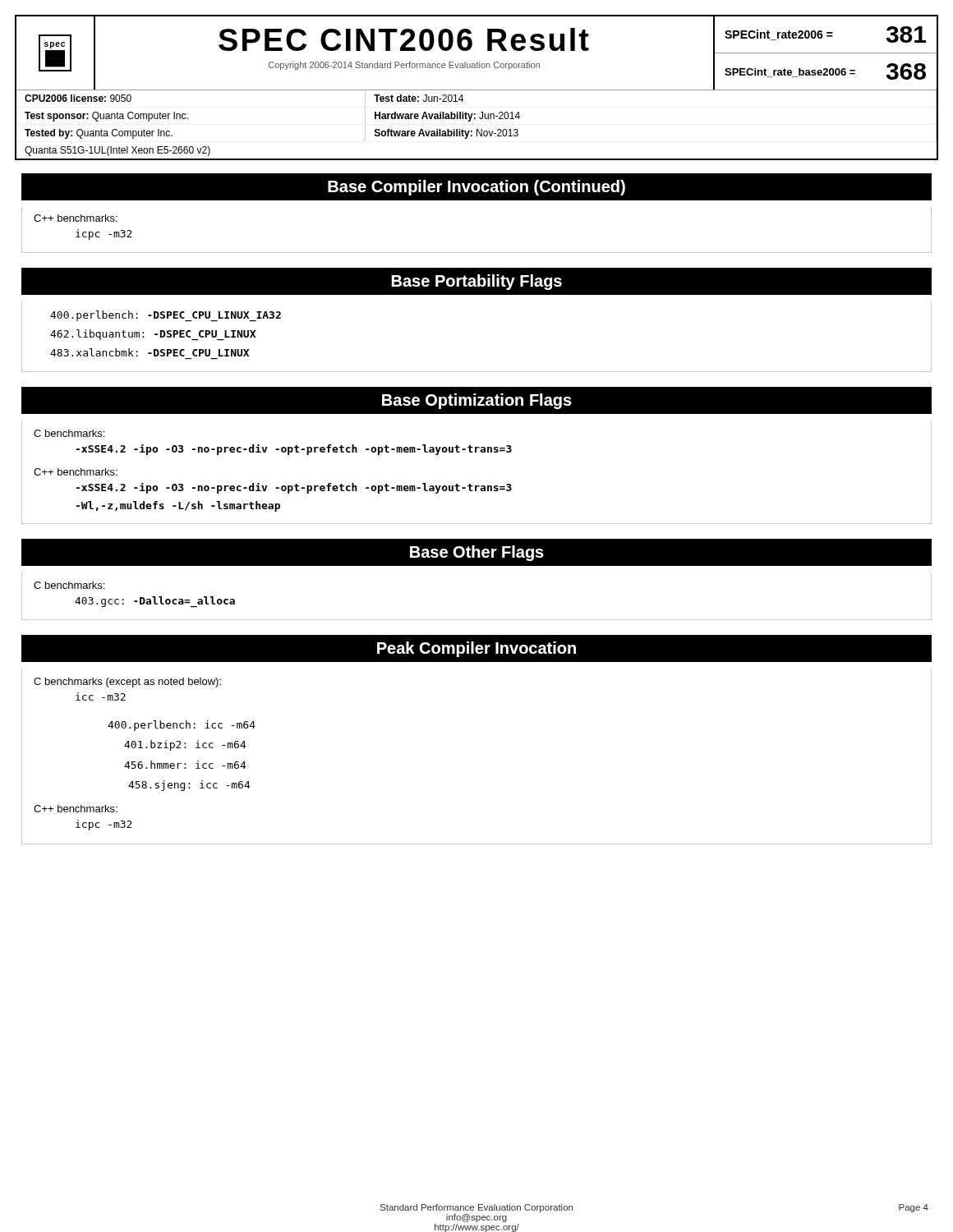Navigate to the block starting "400.perlbench: -DSPEC_CPU_LINUX_IA32"
Screen dimensions: 1232x953
tap(166, 315)
